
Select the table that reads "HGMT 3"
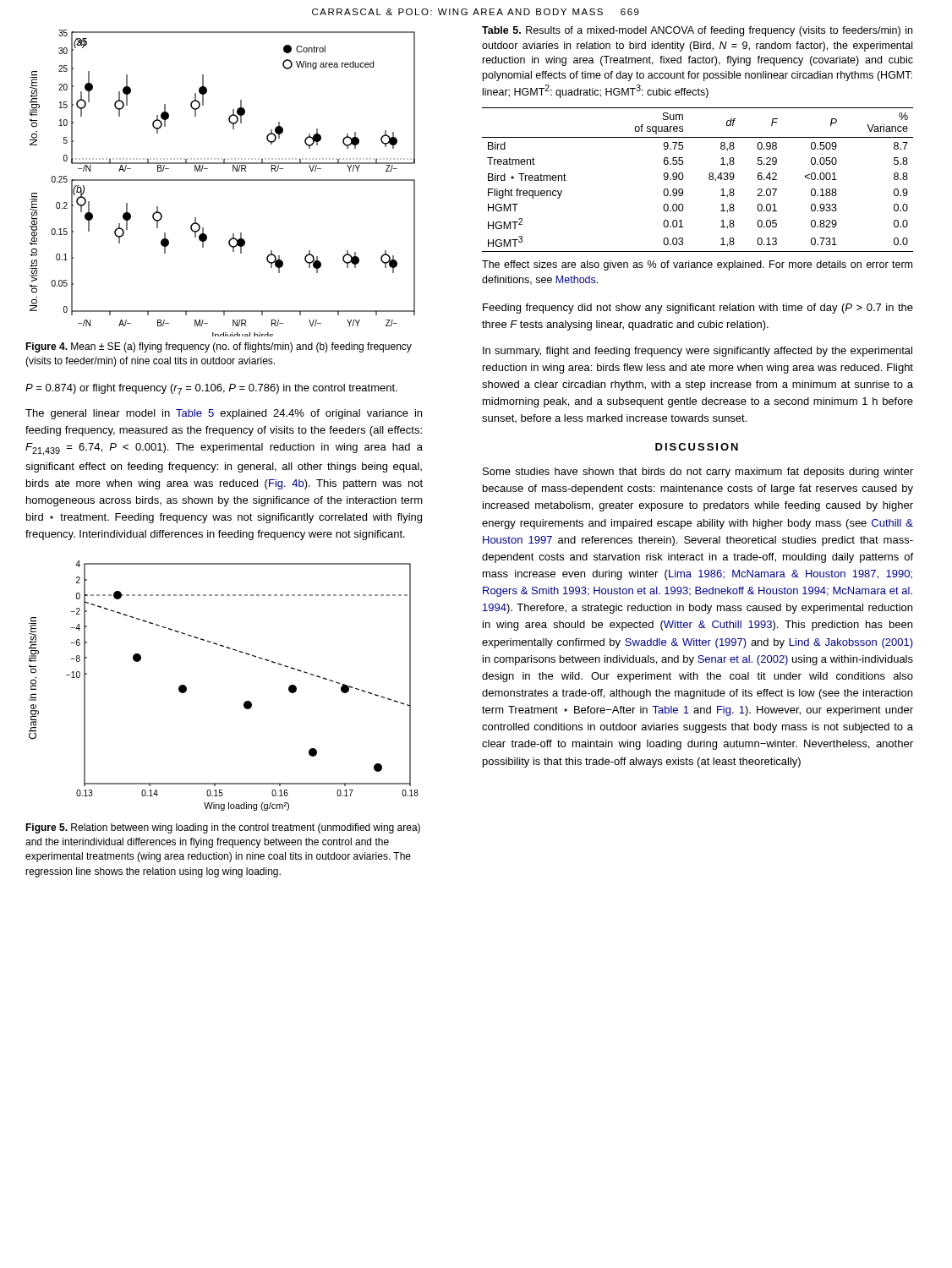pyautogui.click(x=697, y=179)
